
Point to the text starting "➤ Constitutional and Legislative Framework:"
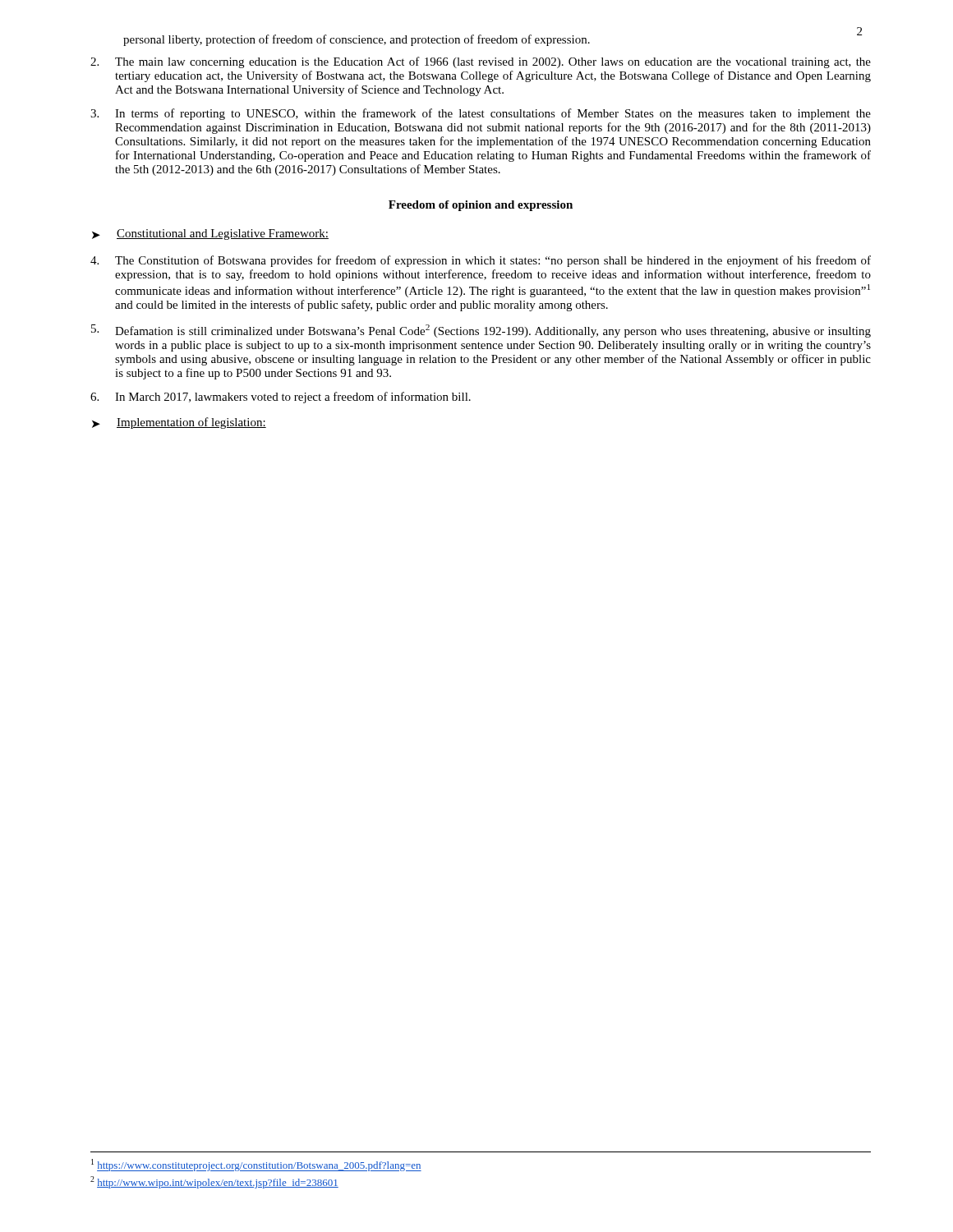(210, 234)
